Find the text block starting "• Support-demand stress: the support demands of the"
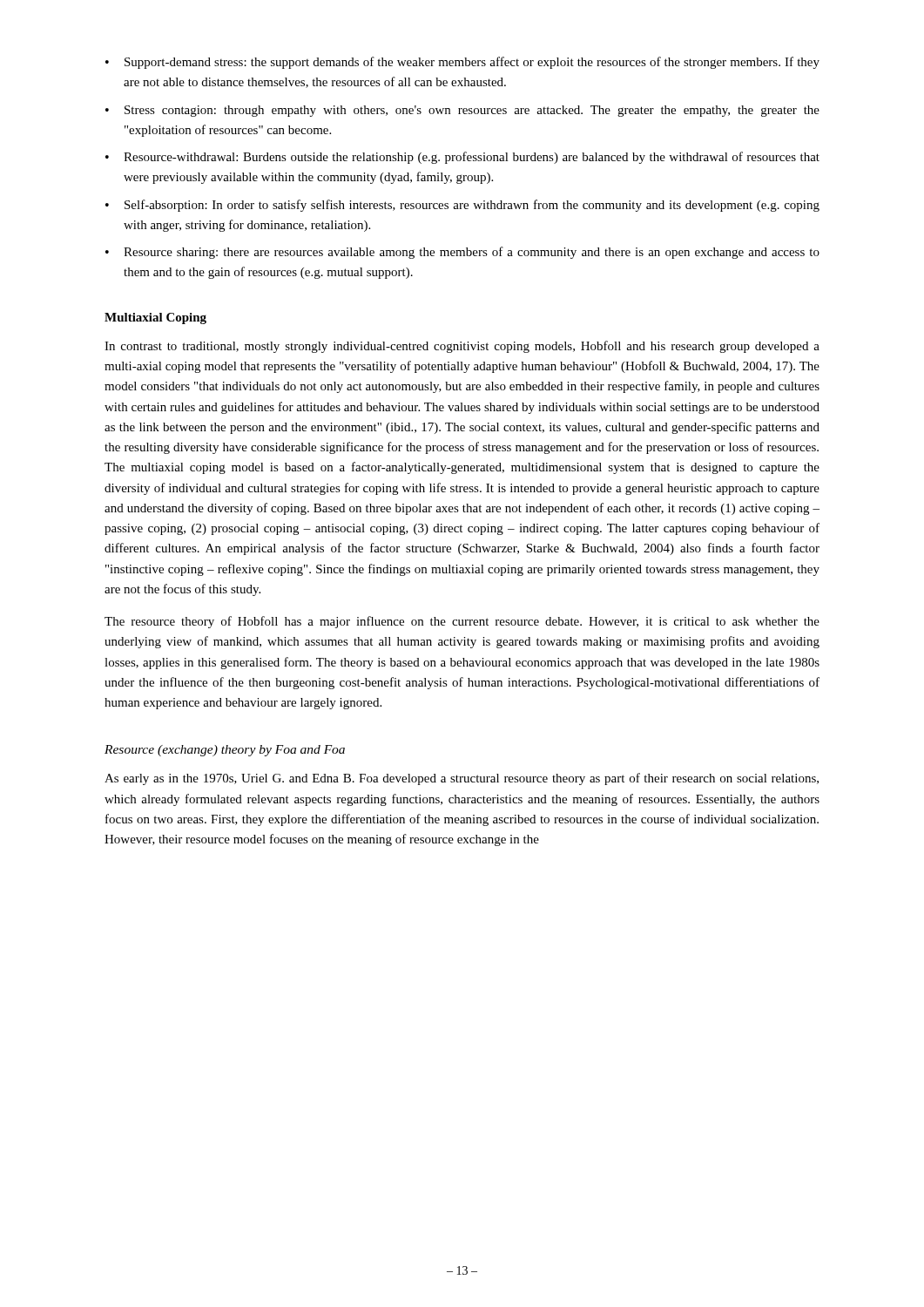The height and width of the screenshot is (1307, 924). click(462, 73)
